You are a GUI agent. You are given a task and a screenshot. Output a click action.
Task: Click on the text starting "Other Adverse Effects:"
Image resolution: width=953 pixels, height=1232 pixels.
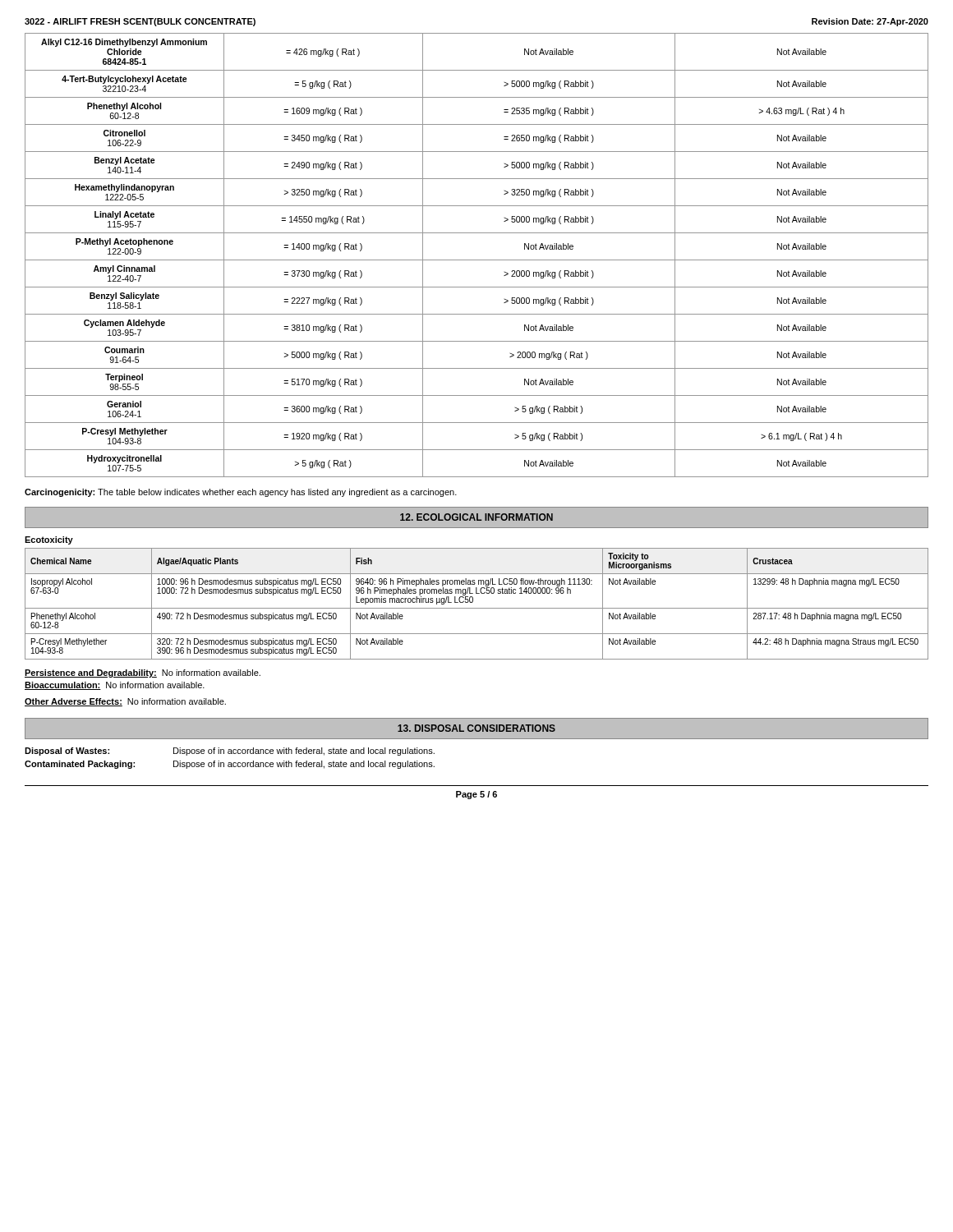pyautogui.click(x=126, y=701)
